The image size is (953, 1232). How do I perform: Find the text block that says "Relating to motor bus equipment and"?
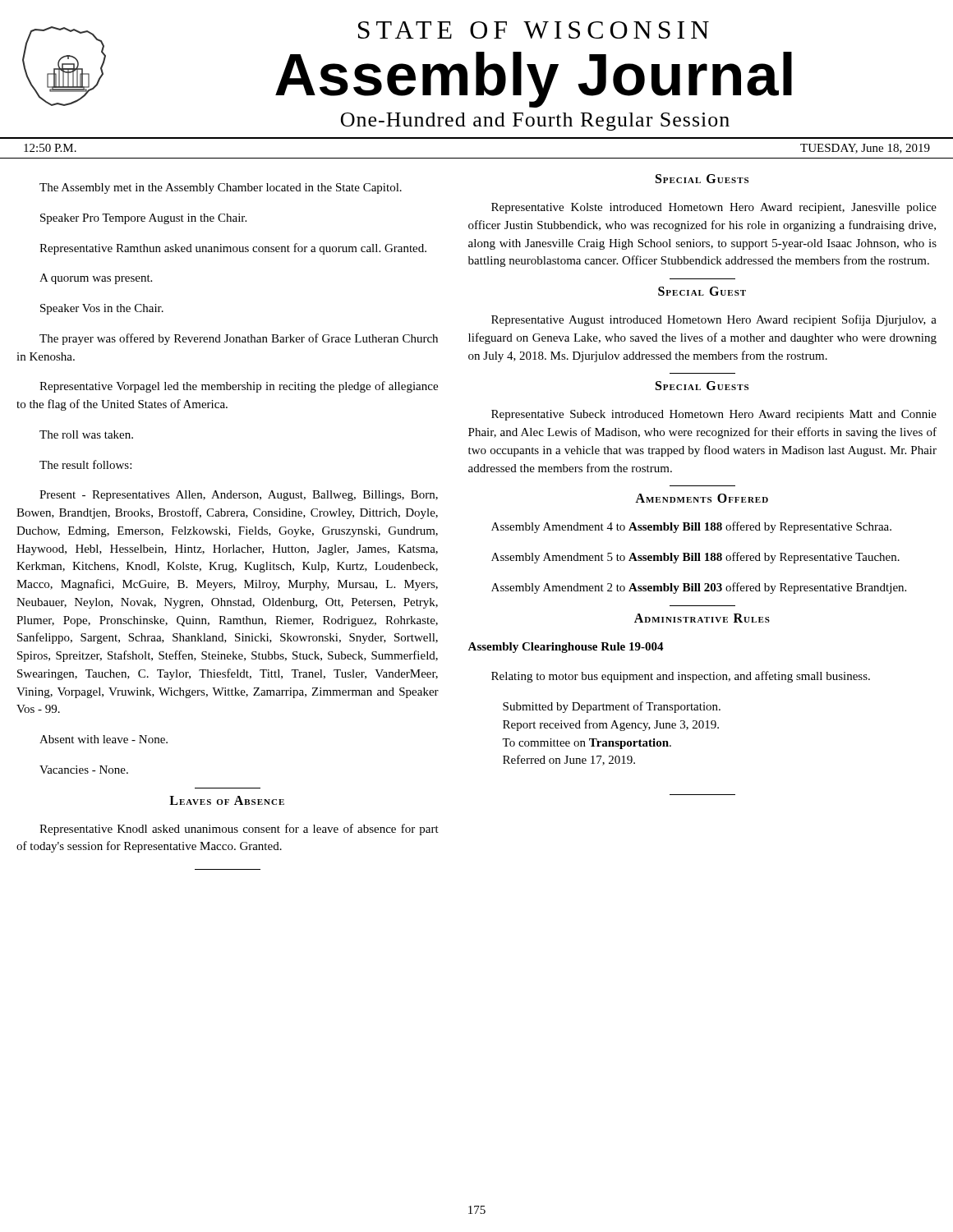pos(702,677)
